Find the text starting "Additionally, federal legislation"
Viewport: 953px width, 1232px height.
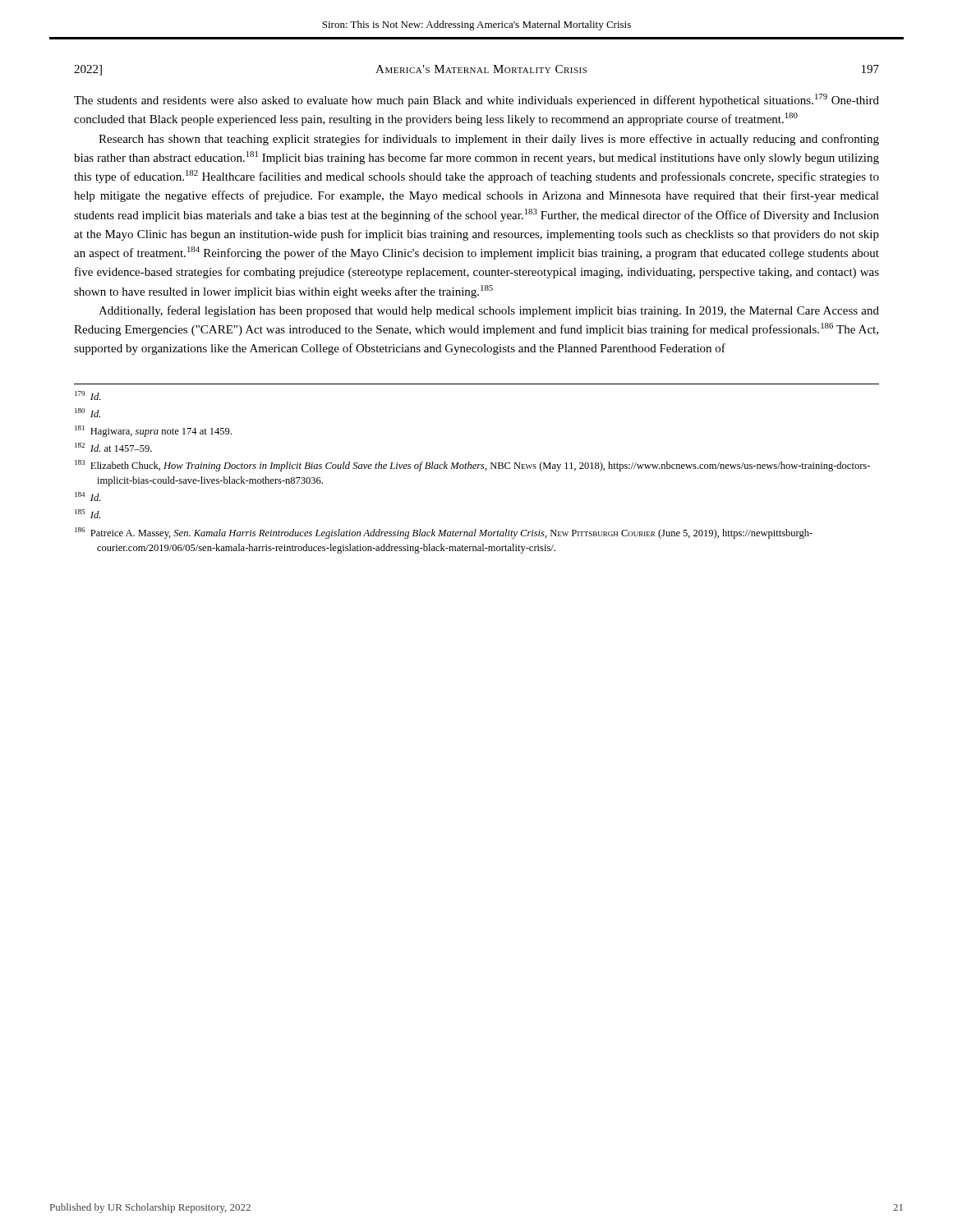coord(476,330)
